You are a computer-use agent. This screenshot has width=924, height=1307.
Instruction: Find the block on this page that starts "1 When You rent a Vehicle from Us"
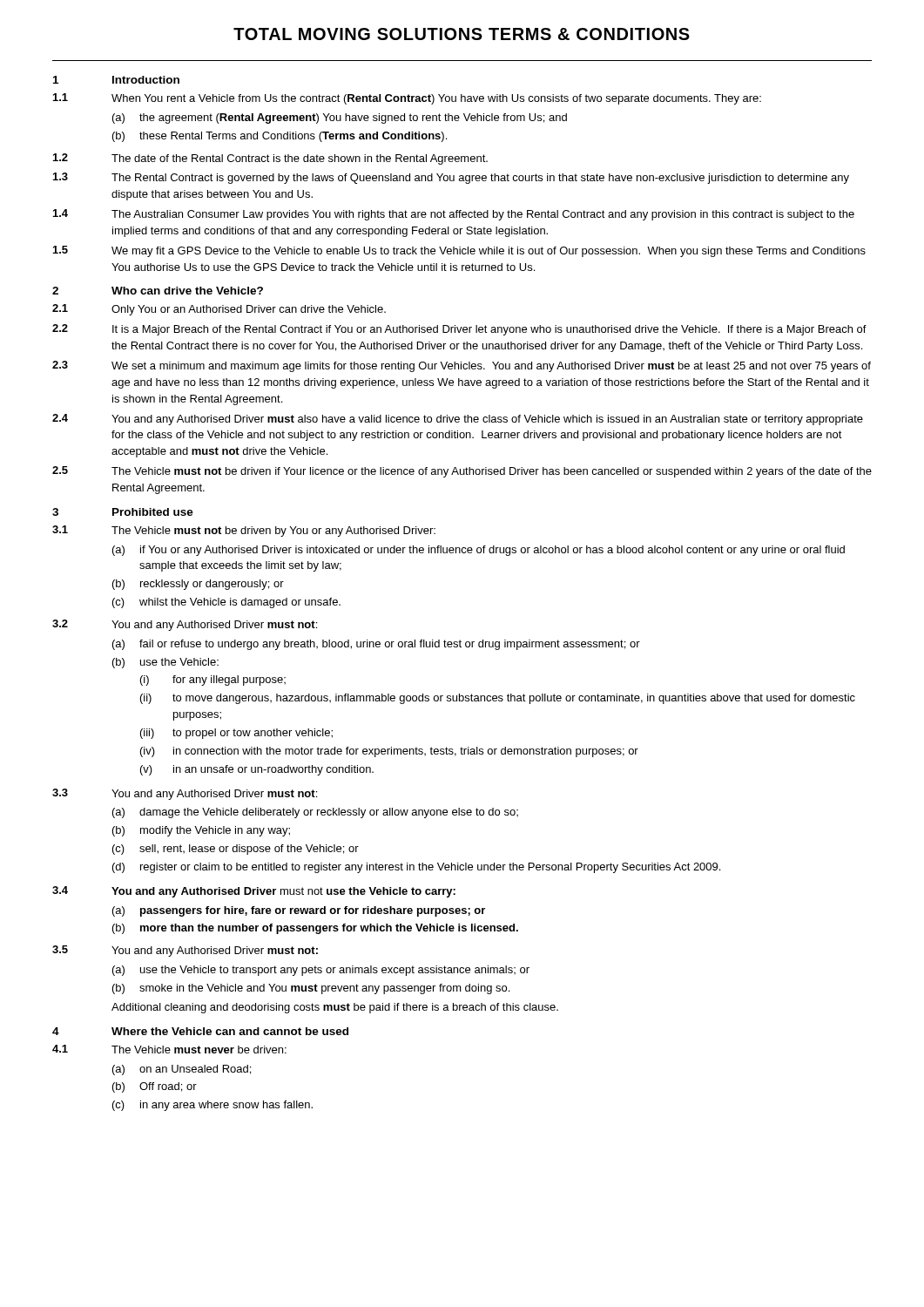[x=462, y=119]
